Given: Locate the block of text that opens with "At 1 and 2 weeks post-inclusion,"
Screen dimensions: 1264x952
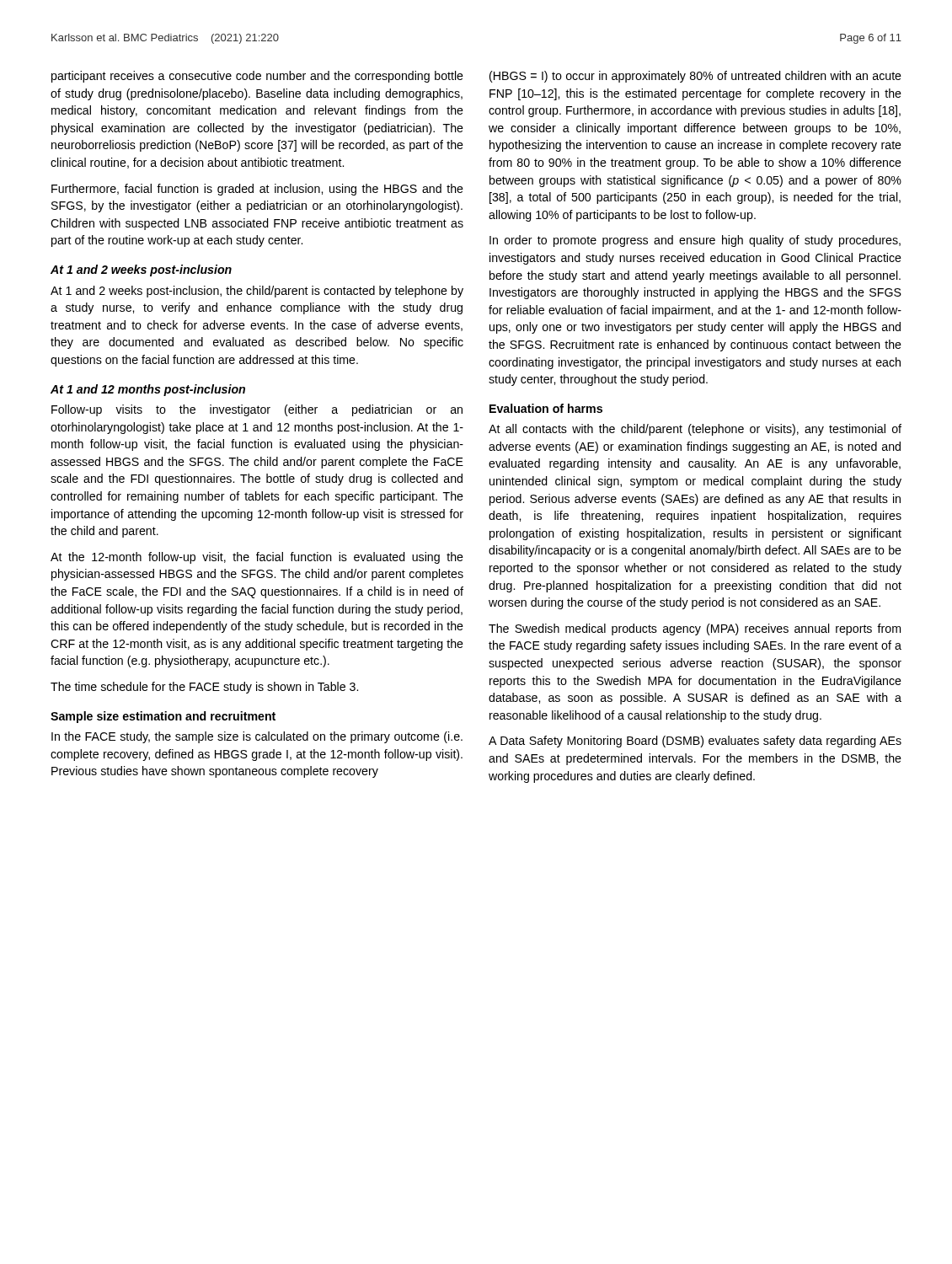Looking at the screenshot, I should click(x=257, y=325).
